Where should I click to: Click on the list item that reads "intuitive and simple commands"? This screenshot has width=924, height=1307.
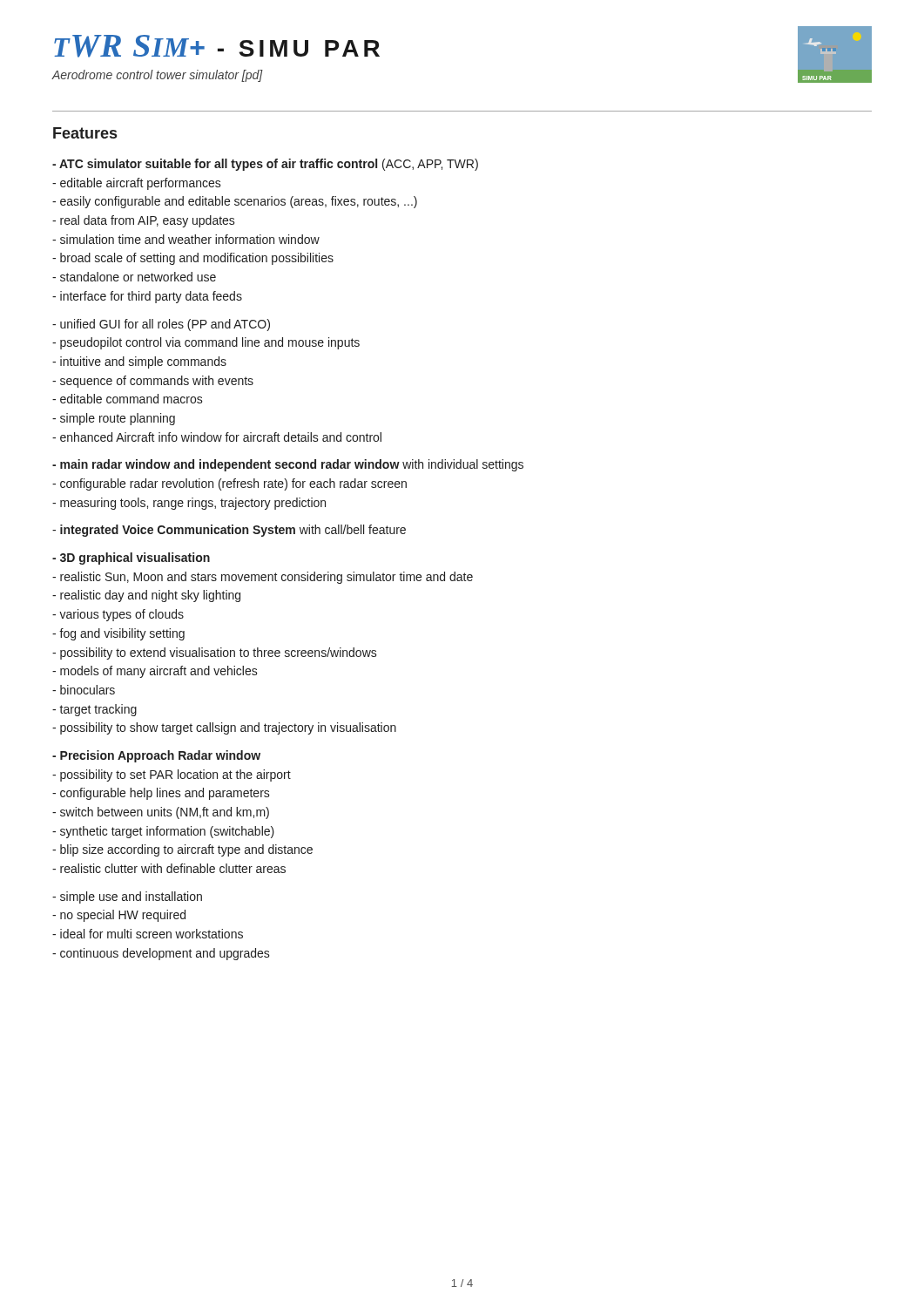click(139, 361)
